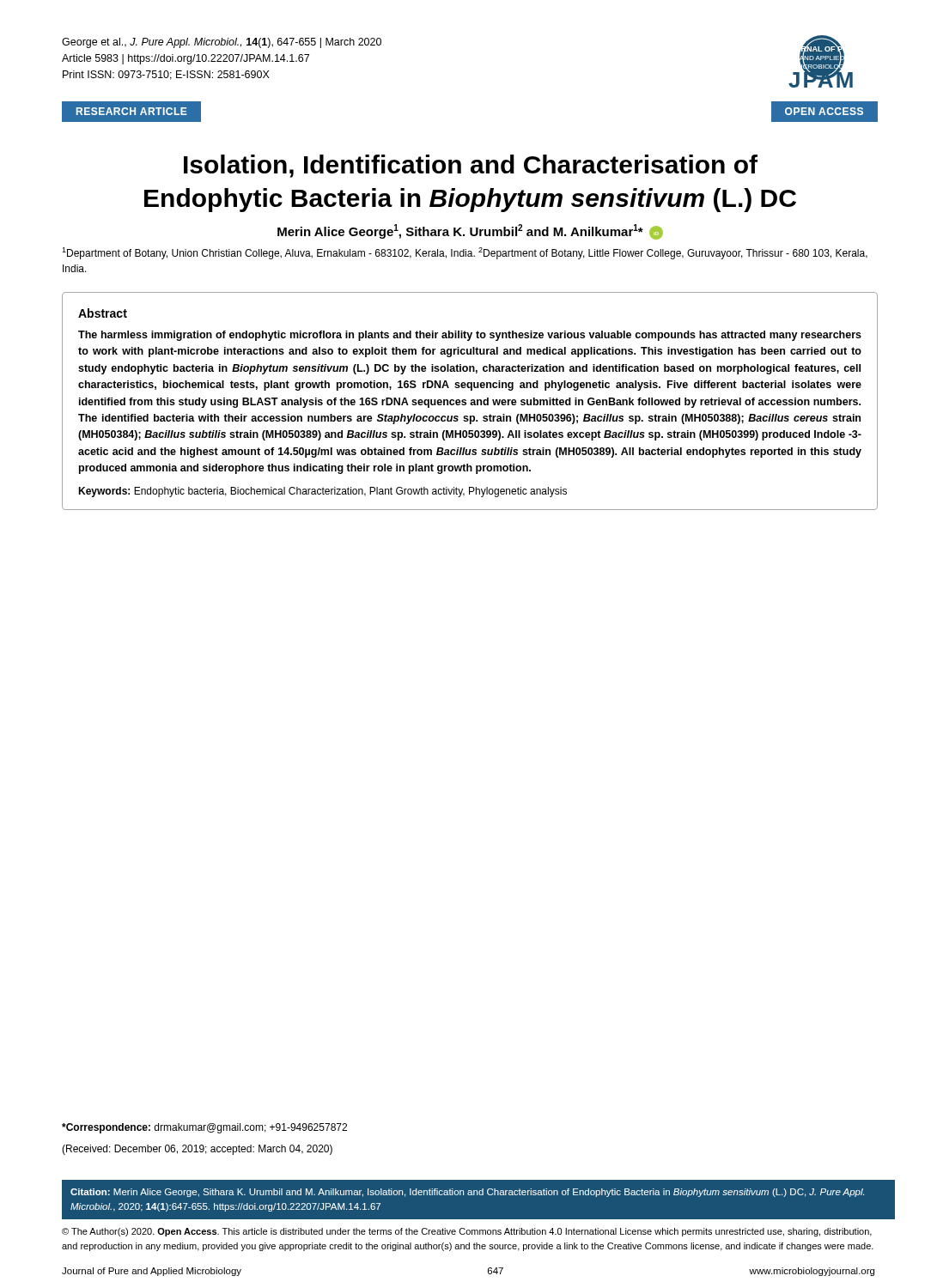Navigate to the text block starting "Isolation, Identification and Characterisation"
937x1288 pixels.
470,181
